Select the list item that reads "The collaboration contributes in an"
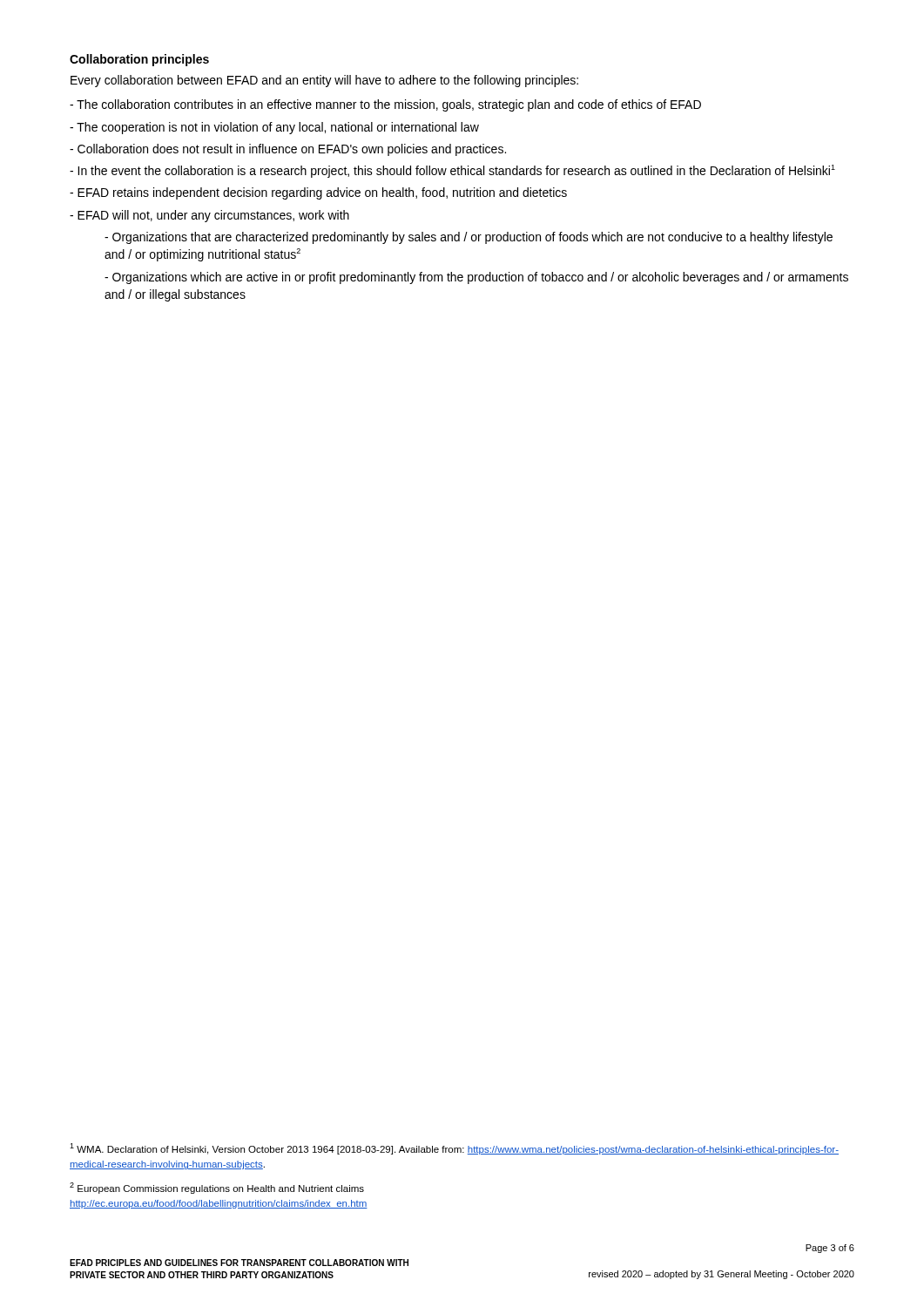 coord(386,105)
